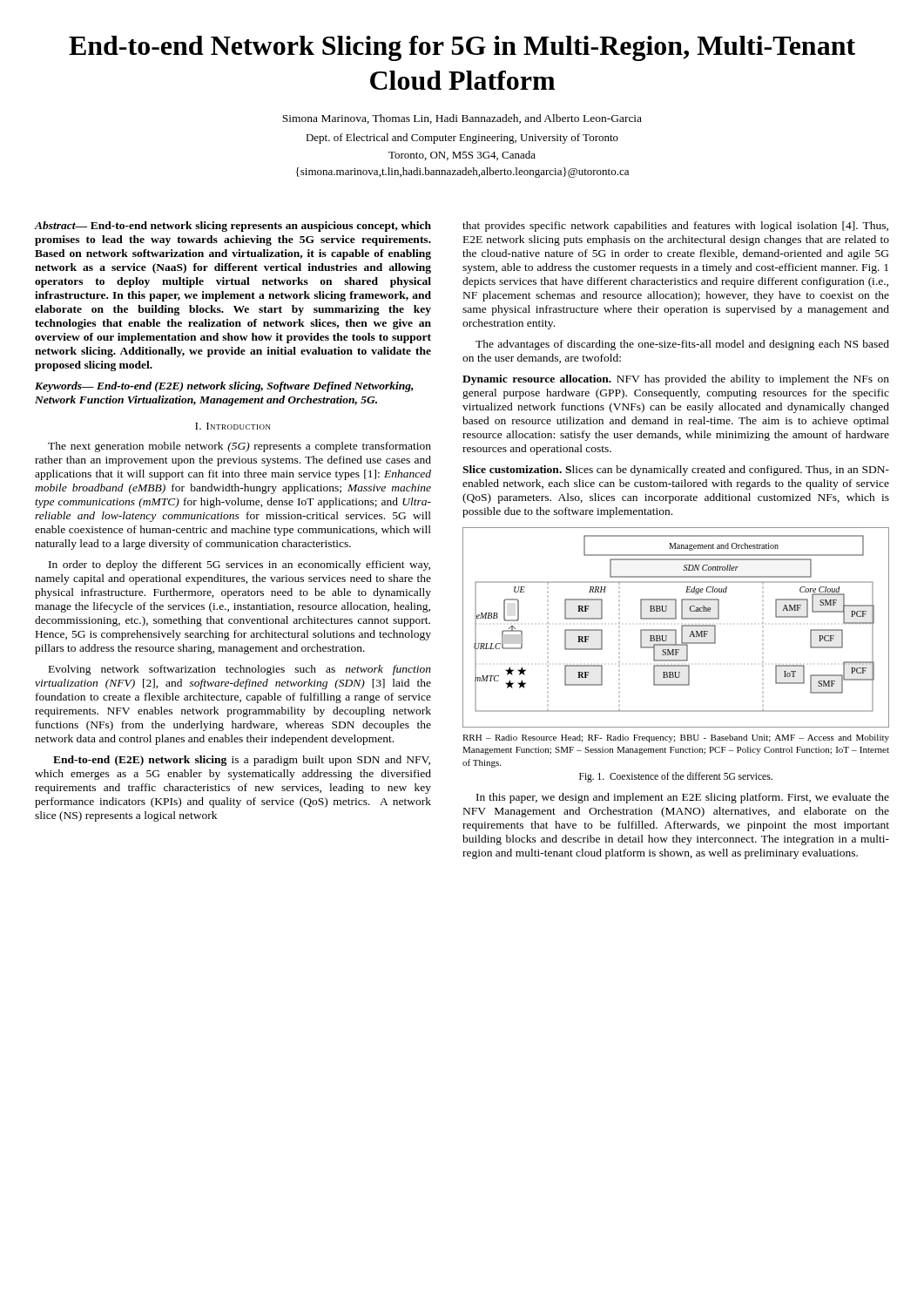924x1307 pixels.
Task: Select the text block starting "Abstract— End-to-end network"
Action: (233, 295)
